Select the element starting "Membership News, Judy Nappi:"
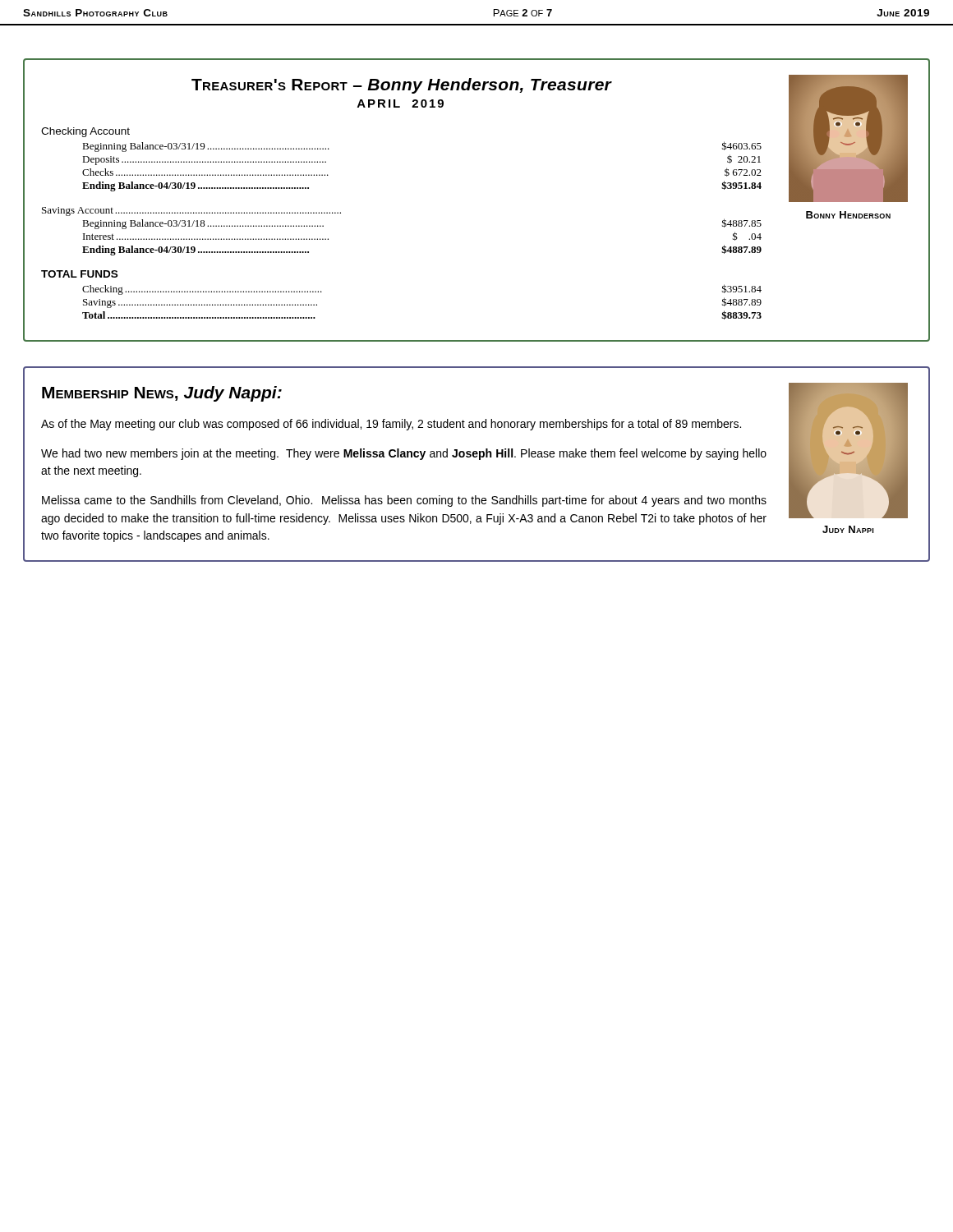Image resolution: width=953 pixels, height=1232 pixels. pos(162,392)
